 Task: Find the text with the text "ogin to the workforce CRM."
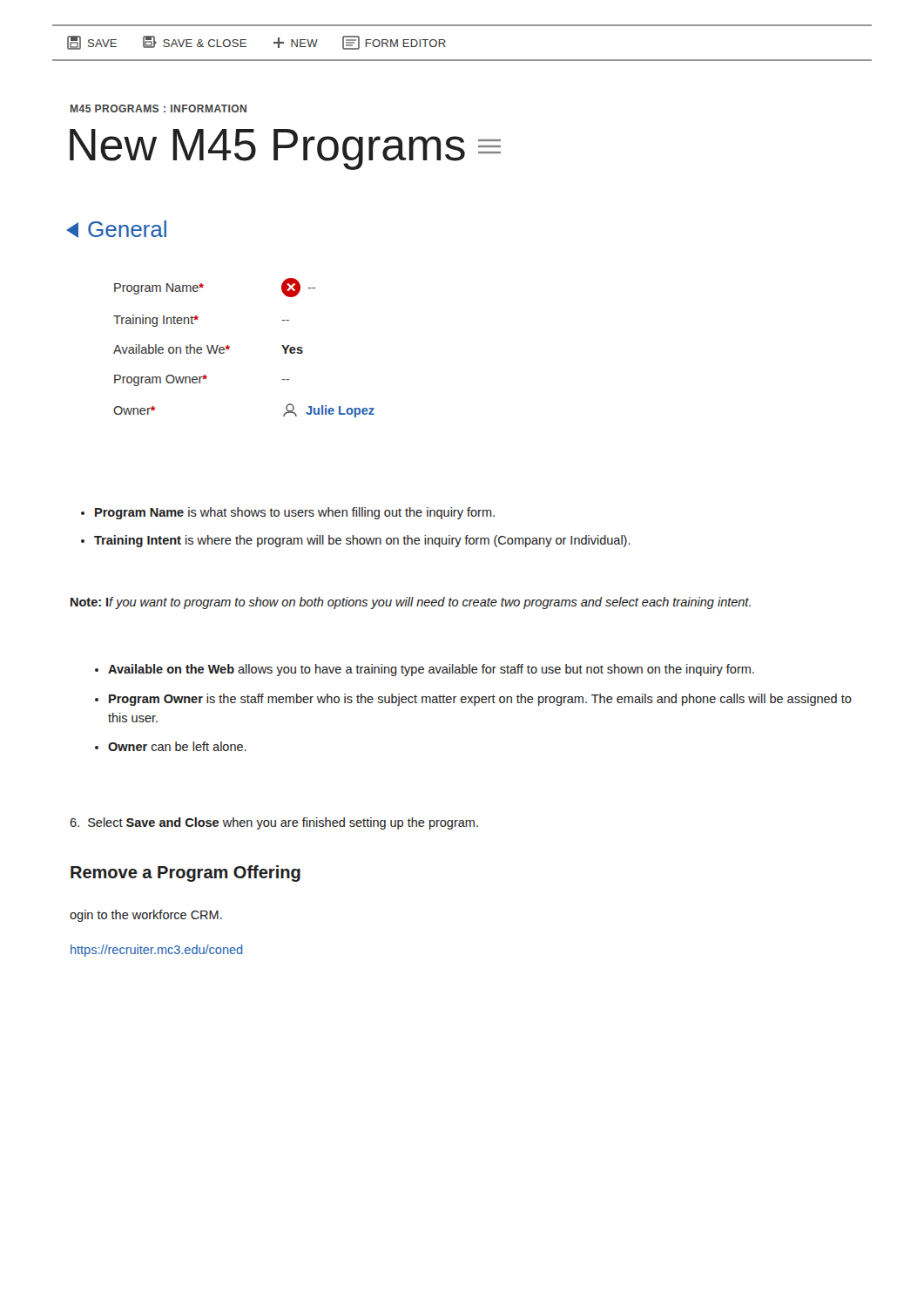click(146, 915)
